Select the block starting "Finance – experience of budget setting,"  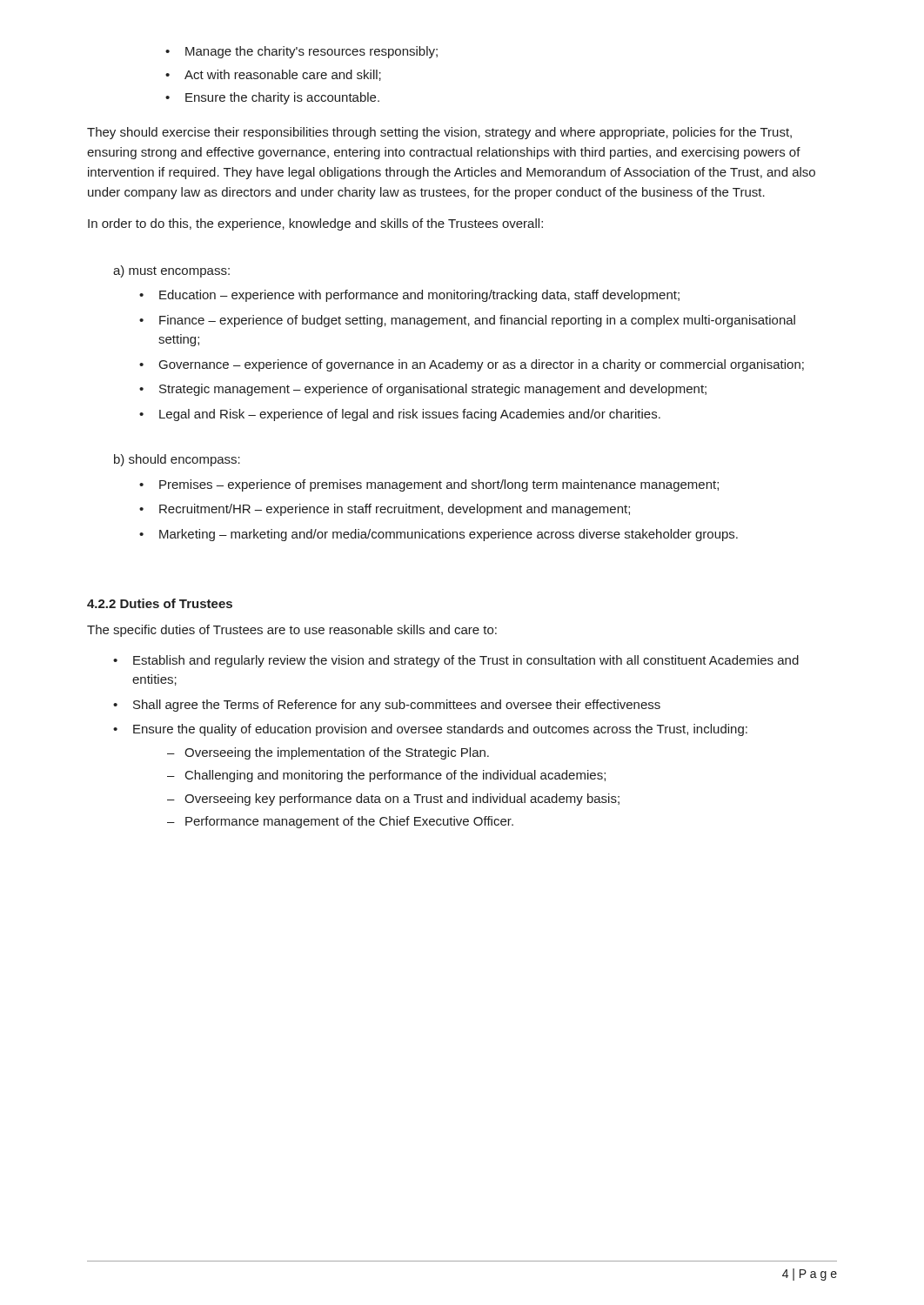tap(477, 329)
